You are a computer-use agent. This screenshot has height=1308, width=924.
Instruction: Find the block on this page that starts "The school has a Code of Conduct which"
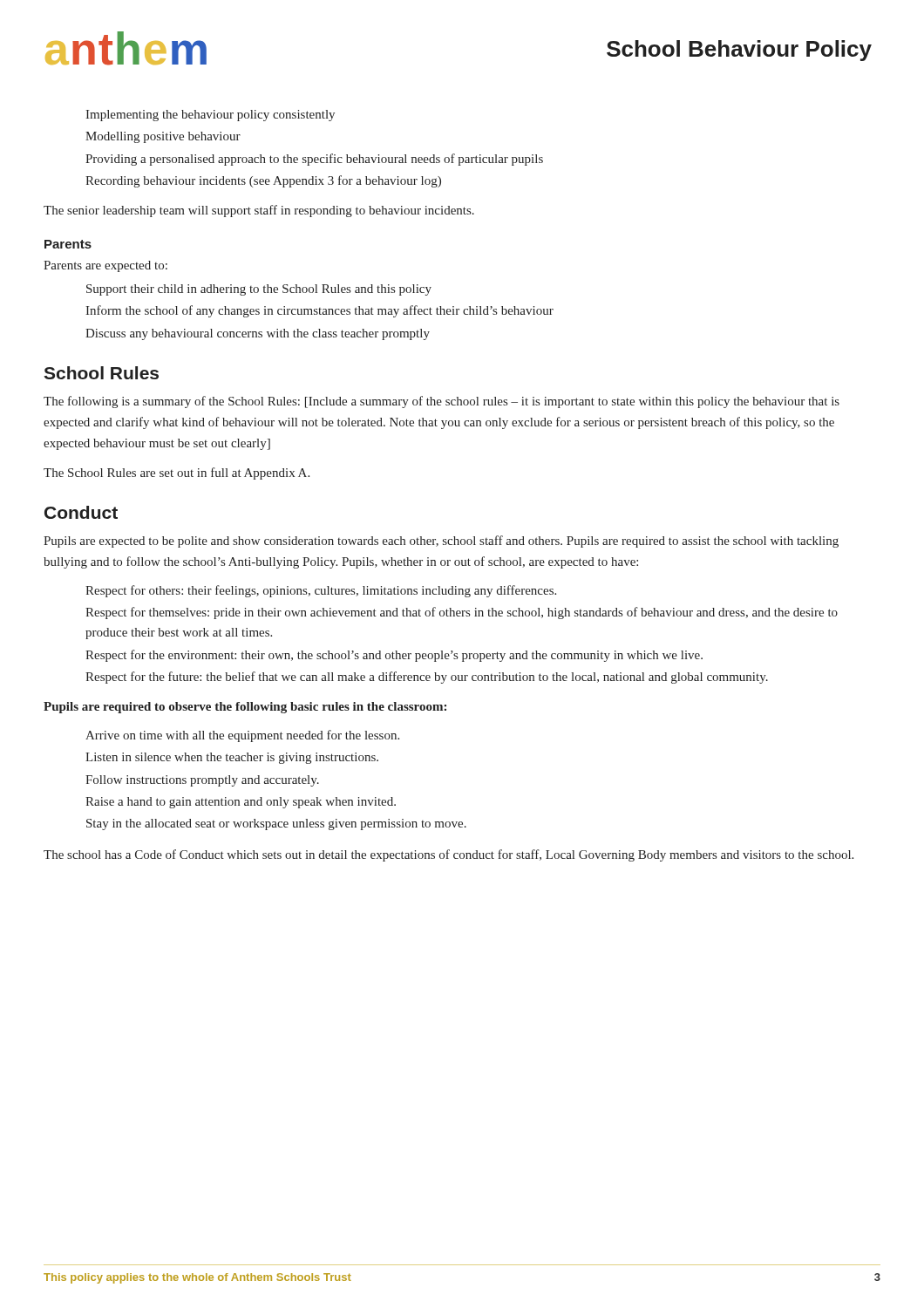(x=449, y=855)
